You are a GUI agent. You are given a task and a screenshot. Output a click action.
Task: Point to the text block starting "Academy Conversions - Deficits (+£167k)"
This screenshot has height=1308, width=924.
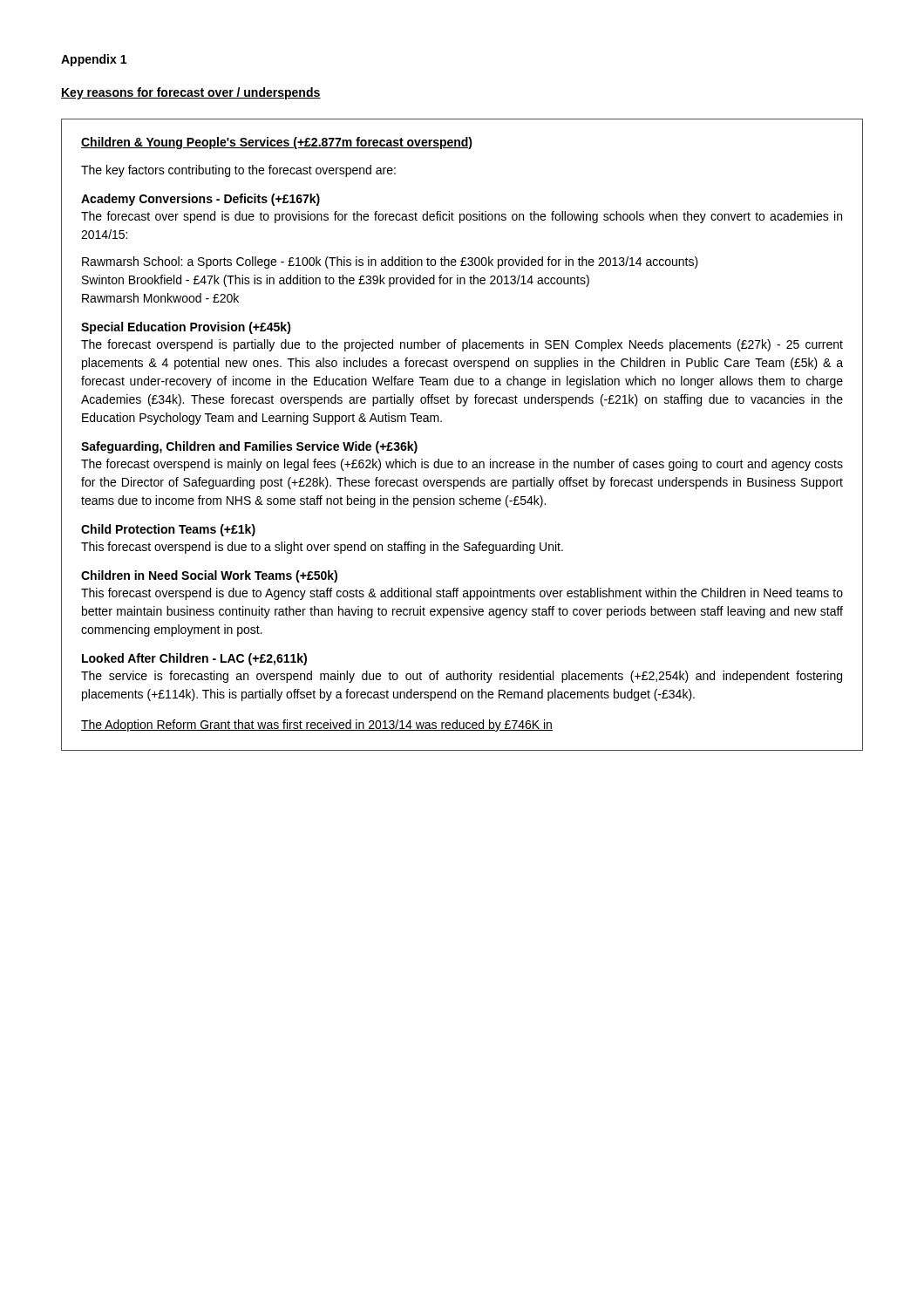pyautogui.click(x=201, y=199)
